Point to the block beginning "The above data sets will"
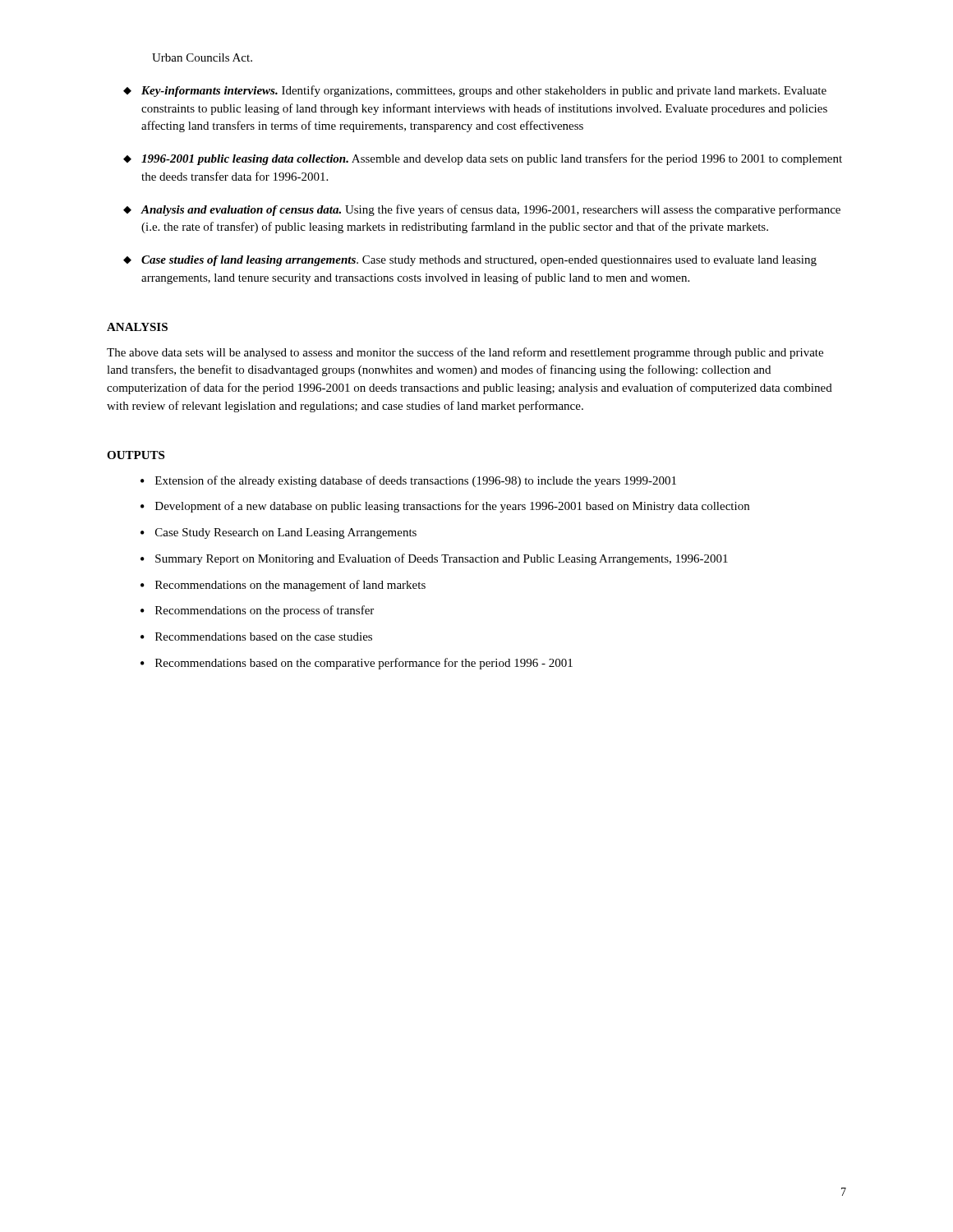The image size is (953, 1232). pyautogui.click(x=469, y=379)
